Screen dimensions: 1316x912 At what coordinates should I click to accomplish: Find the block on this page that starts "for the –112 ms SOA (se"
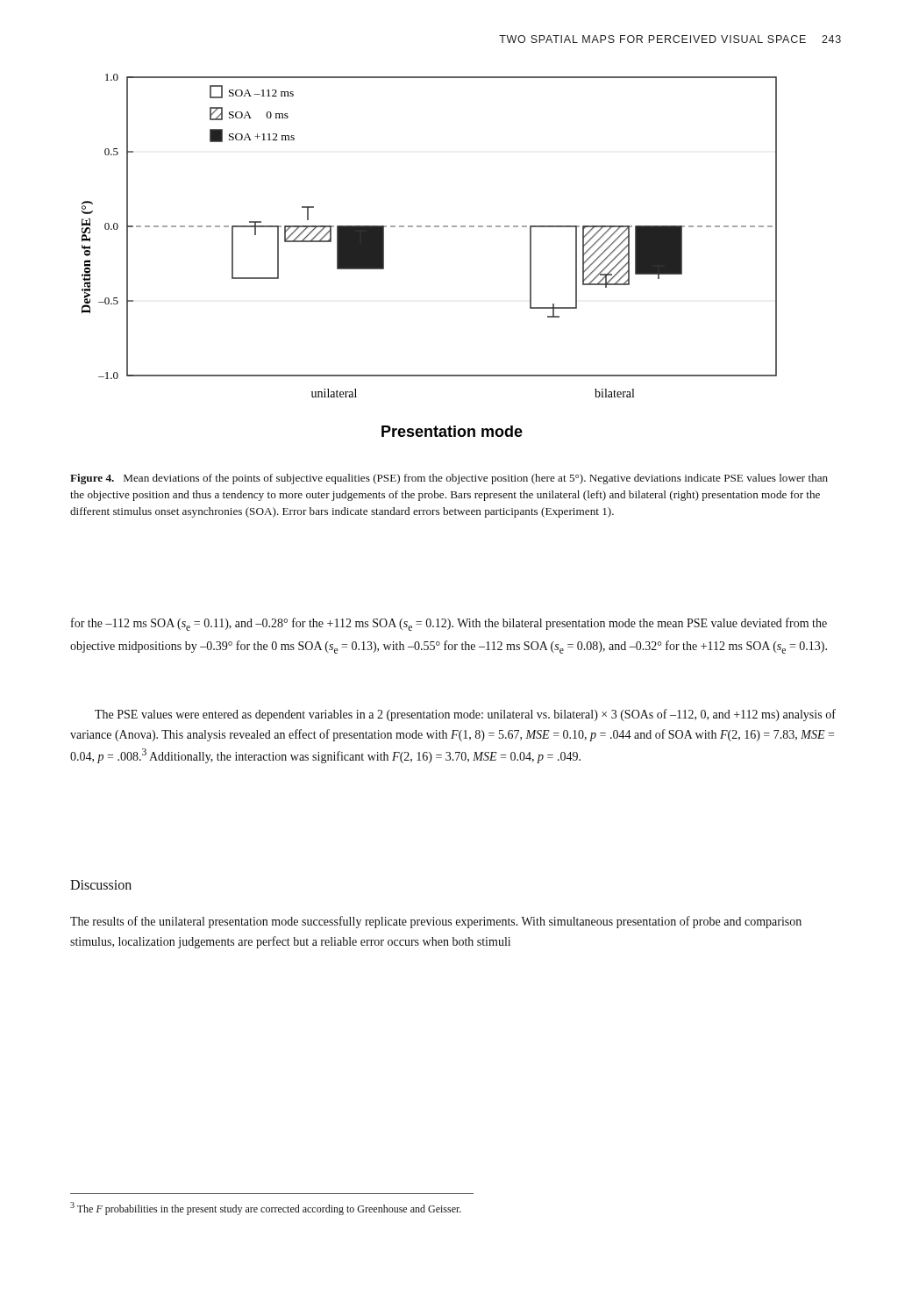pos(456,637)
